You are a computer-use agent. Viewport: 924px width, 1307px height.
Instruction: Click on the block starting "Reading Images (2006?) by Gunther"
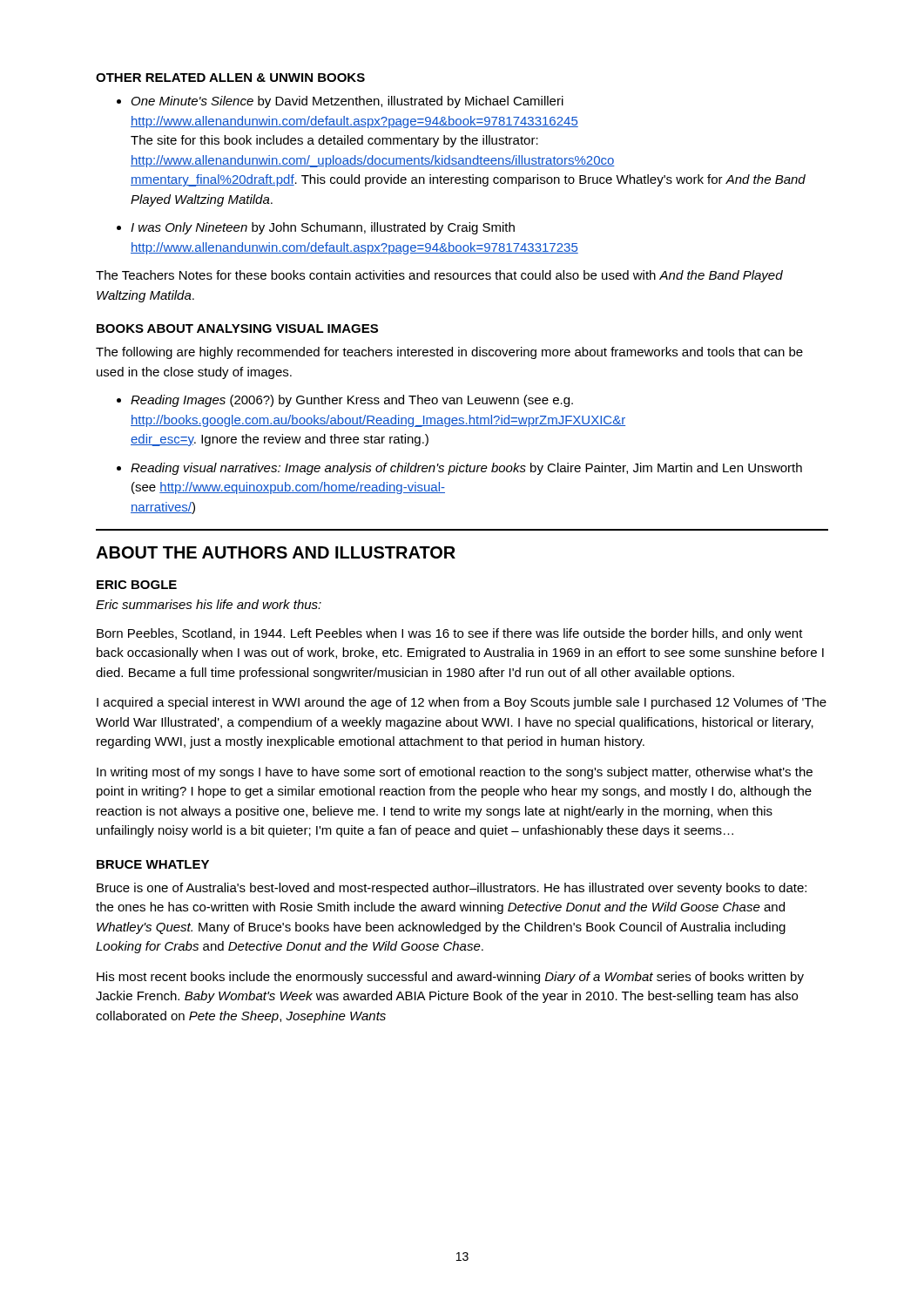378,419
